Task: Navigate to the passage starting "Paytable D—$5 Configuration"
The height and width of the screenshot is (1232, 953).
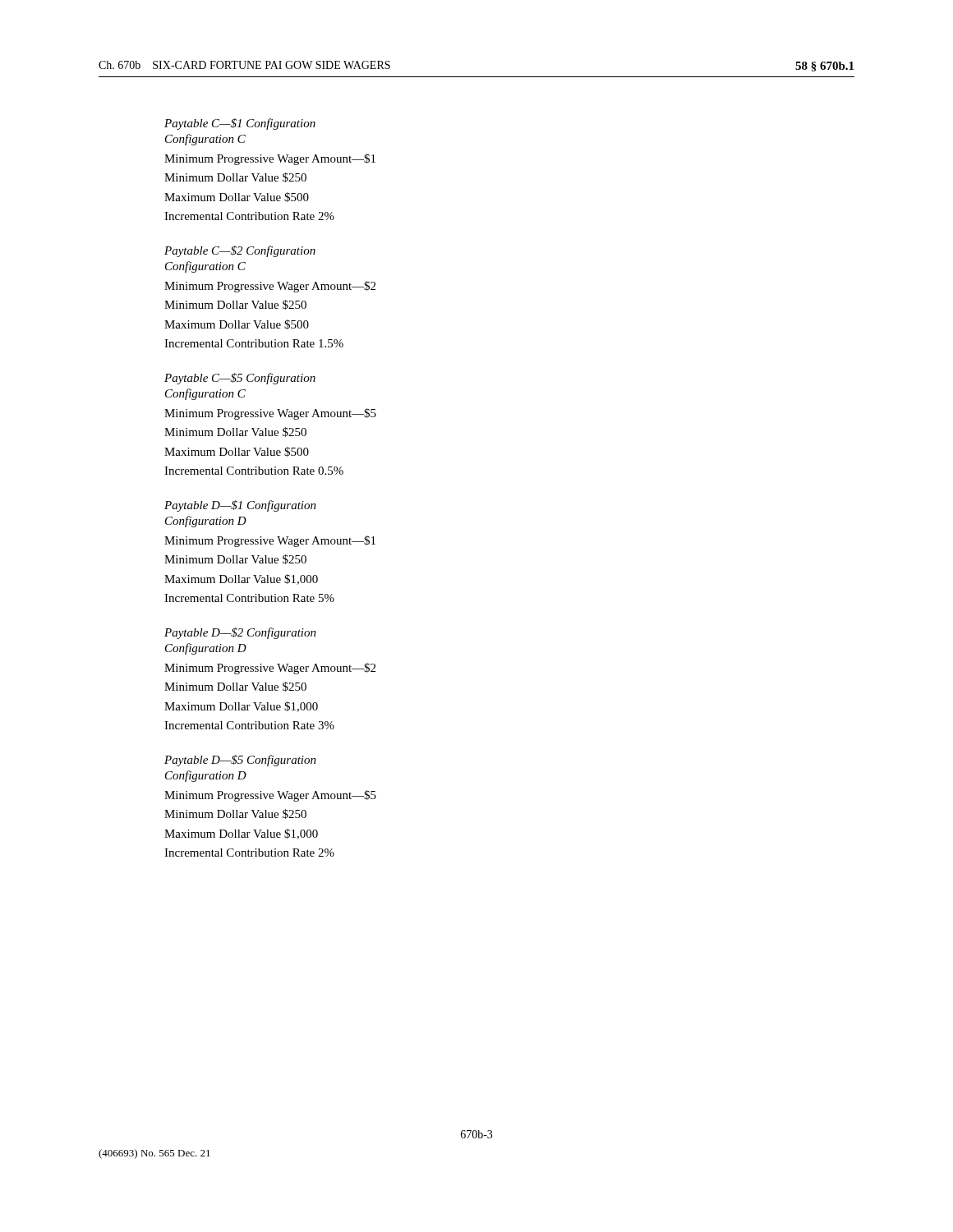Action: click(240, 760)
